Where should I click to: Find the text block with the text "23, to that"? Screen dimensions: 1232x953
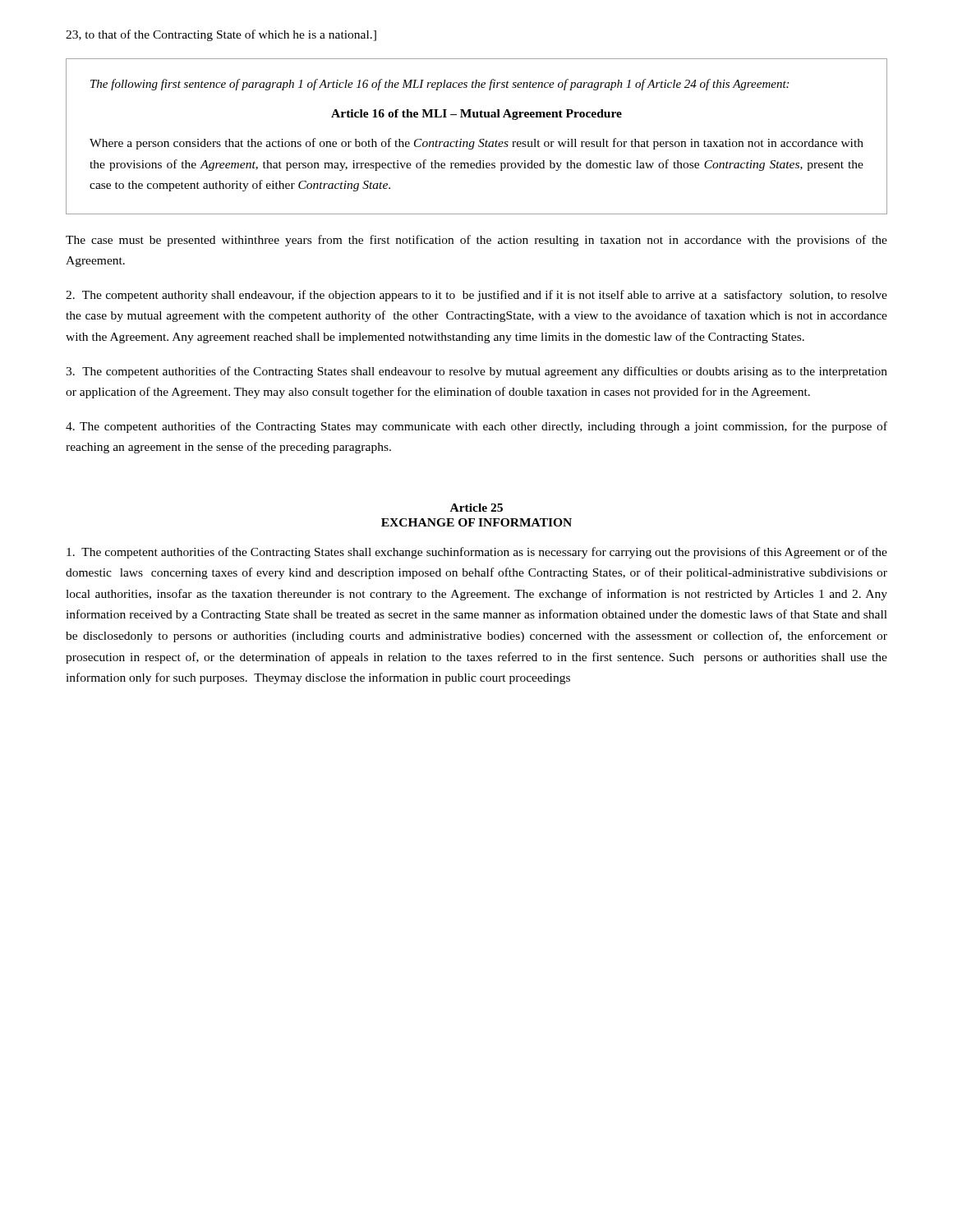point(221,34)
